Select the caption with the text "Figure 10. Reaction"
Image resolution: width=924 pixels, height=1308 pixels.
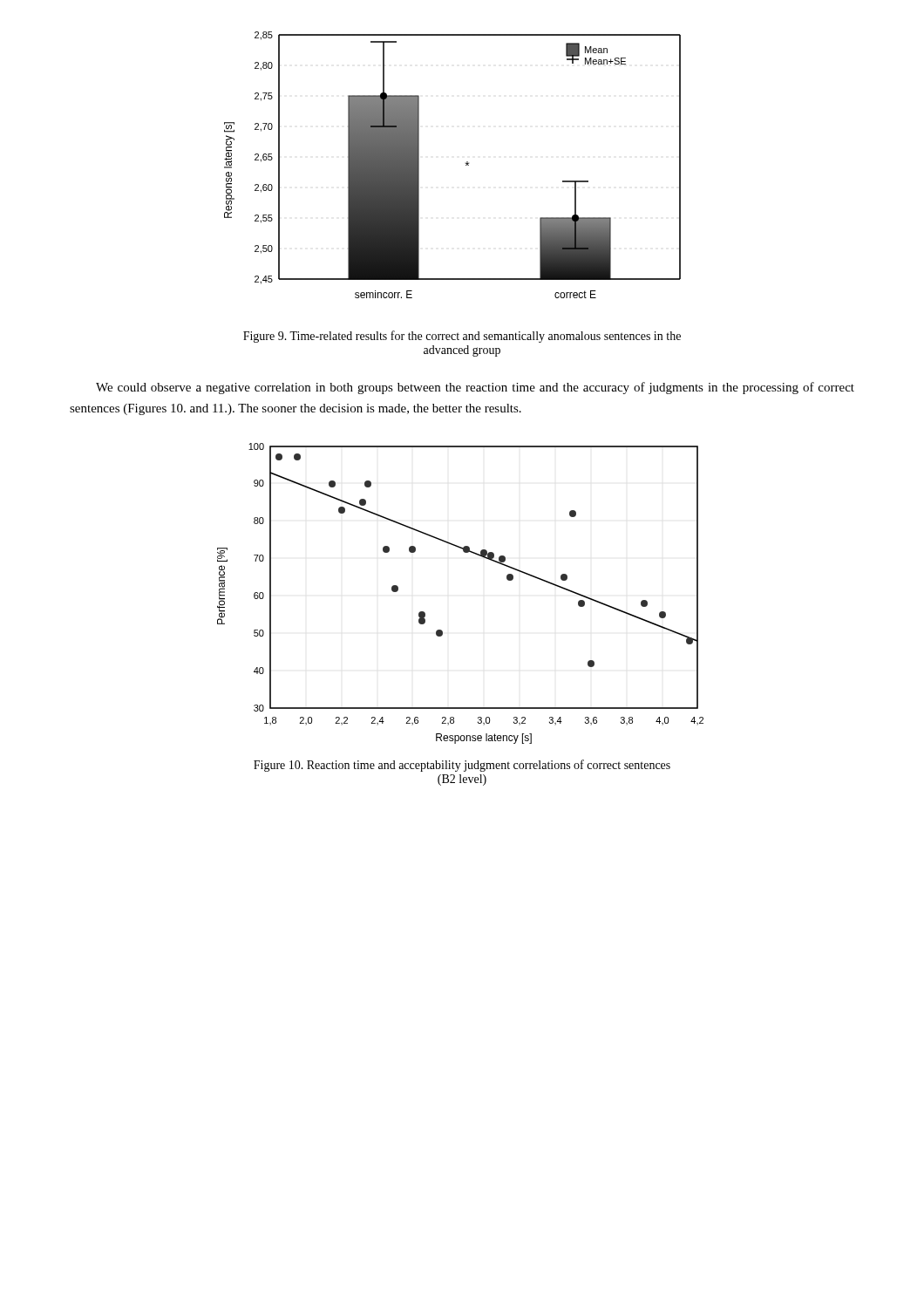[x=462, y=772]
